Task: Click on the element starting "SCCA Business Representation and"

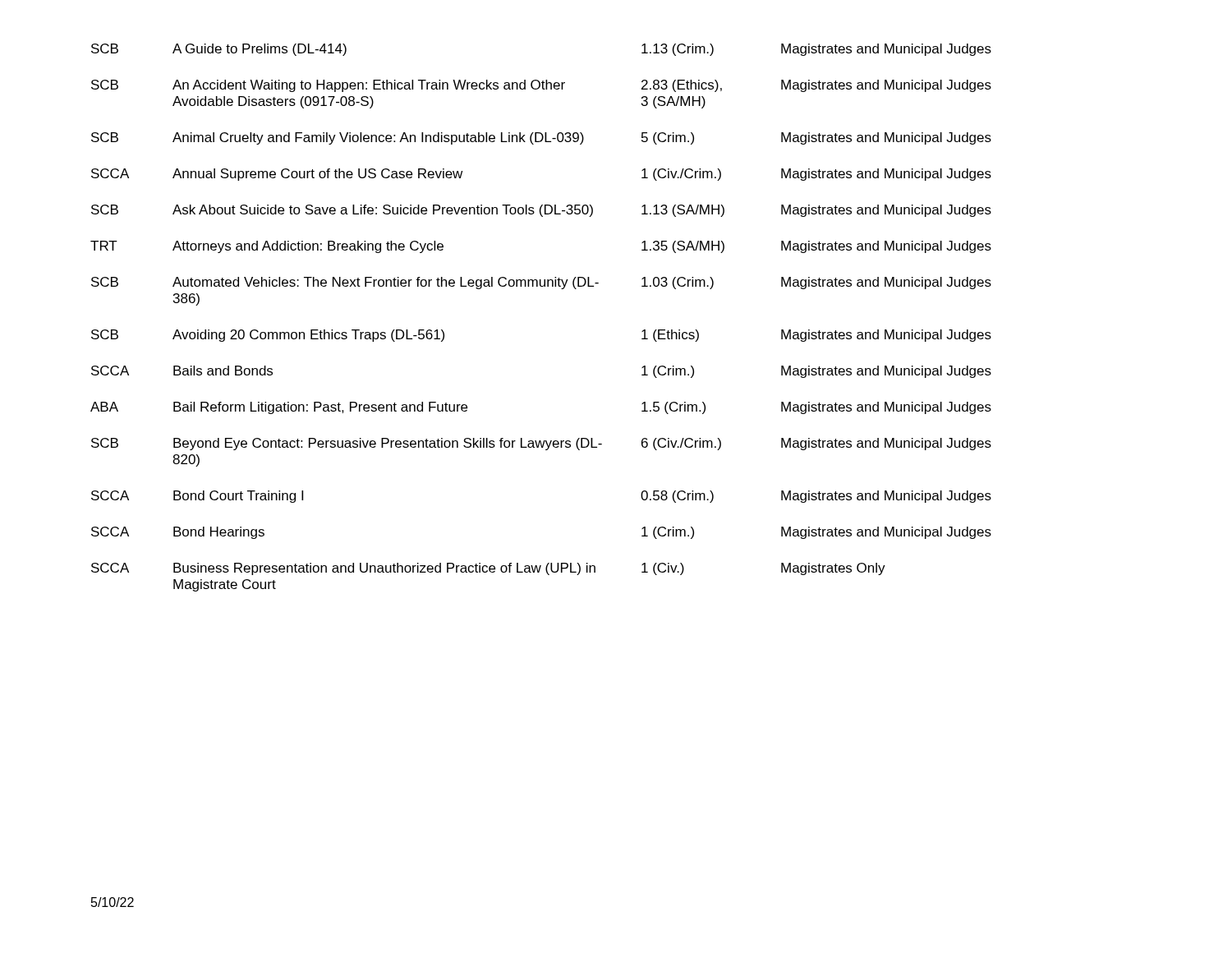Action: coord(488,569)
